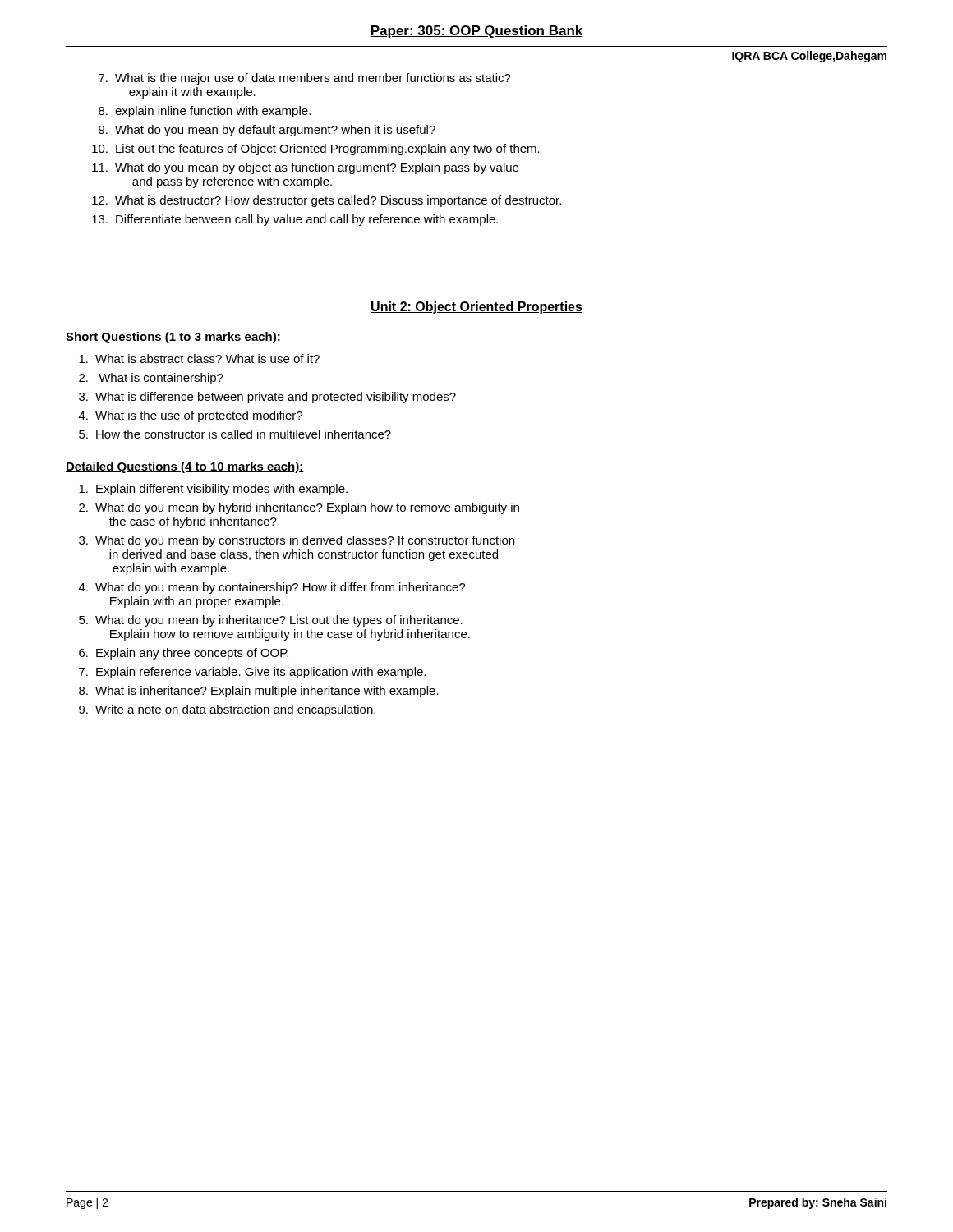Locate the block of text that opens with "6. Explain any three"
Image resolution: width=953 pixels, height=1232 pixels.
coord(184,654)
